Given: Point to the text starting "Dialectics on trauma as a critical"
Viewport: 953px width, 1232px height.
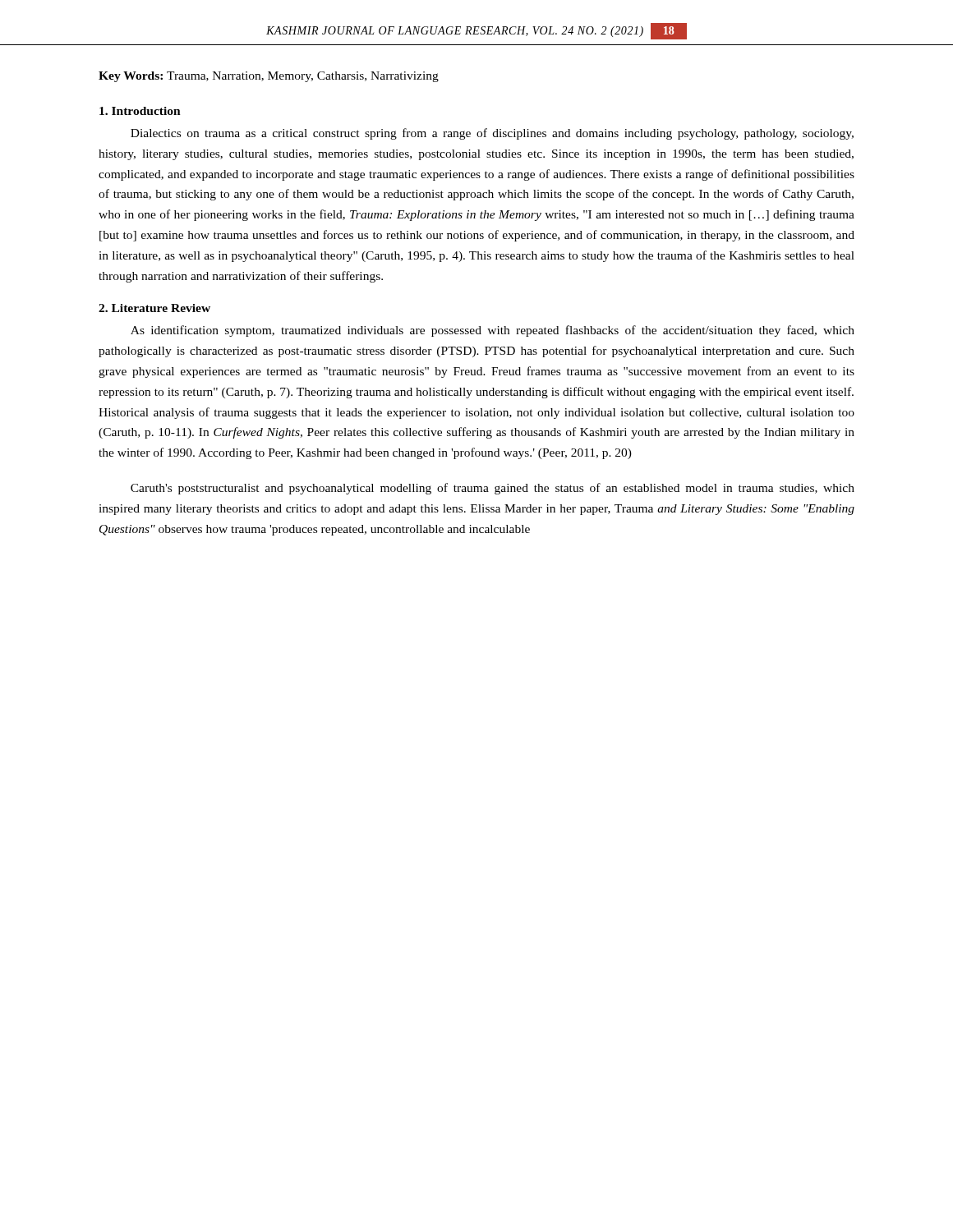Looking at the screenshot, I should [476, 205].
